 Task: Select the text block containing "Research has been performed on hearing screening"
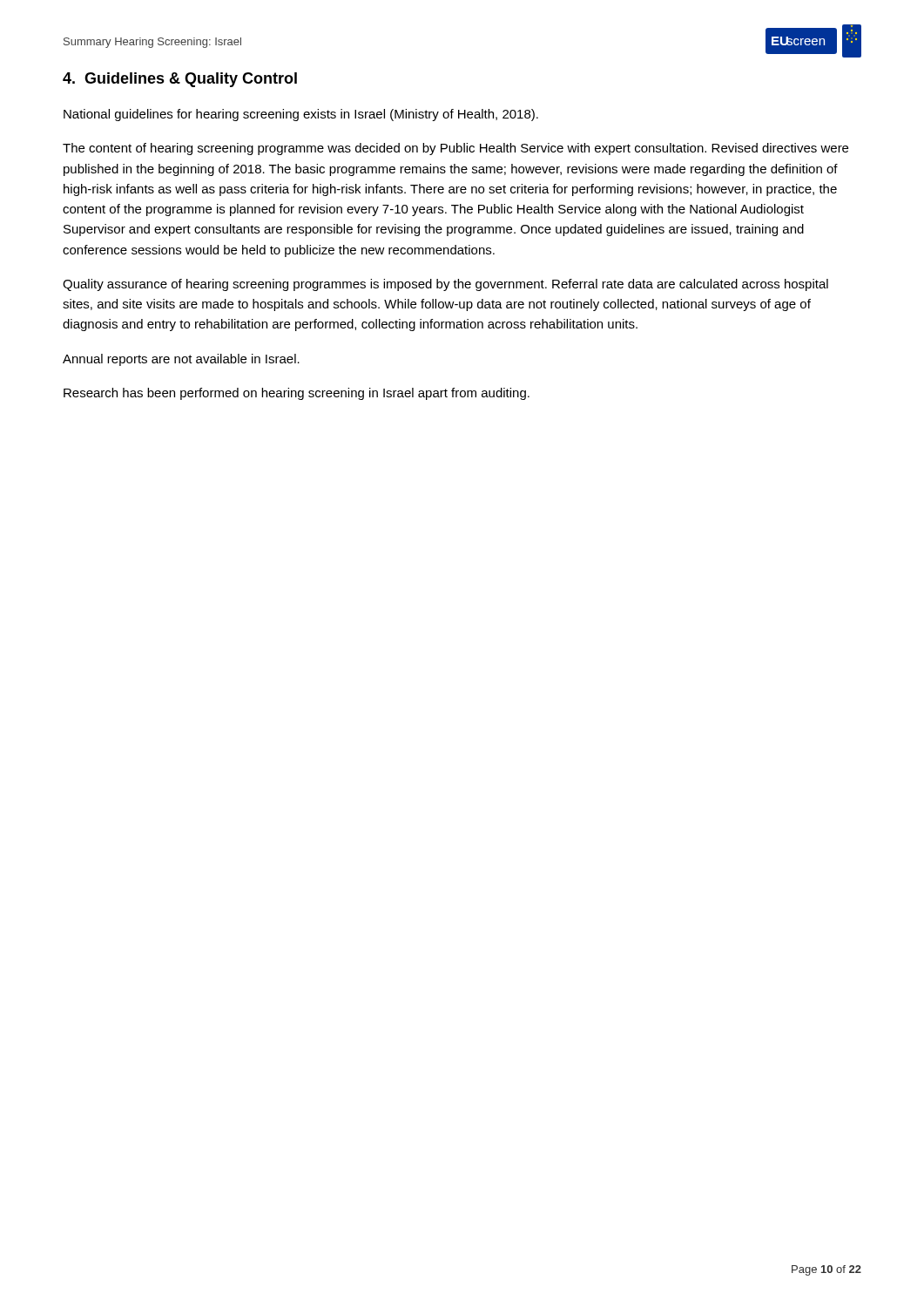pyautogui.click(x=297, y=392)
